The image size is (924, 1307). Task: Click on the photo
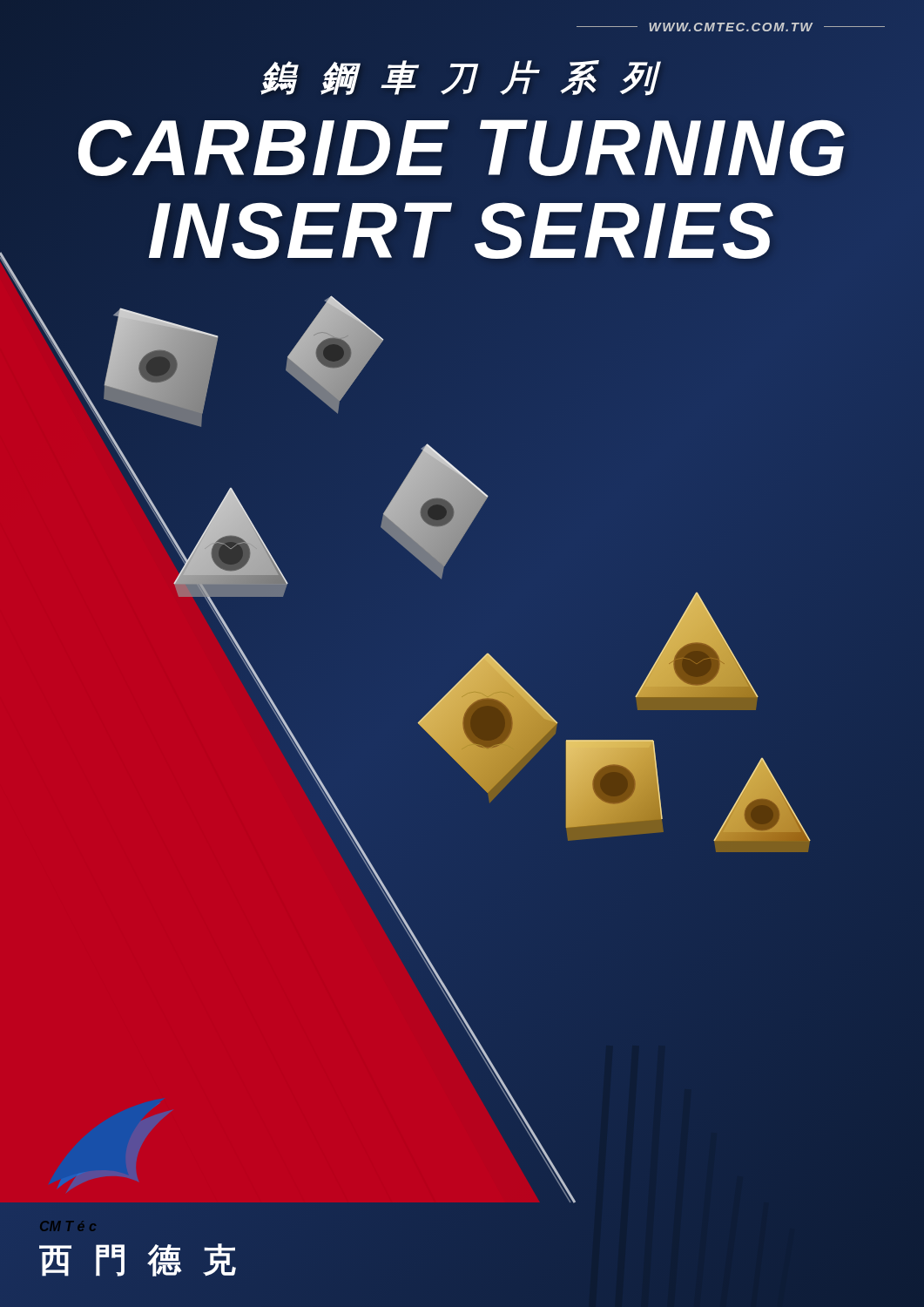coord(462,736)
